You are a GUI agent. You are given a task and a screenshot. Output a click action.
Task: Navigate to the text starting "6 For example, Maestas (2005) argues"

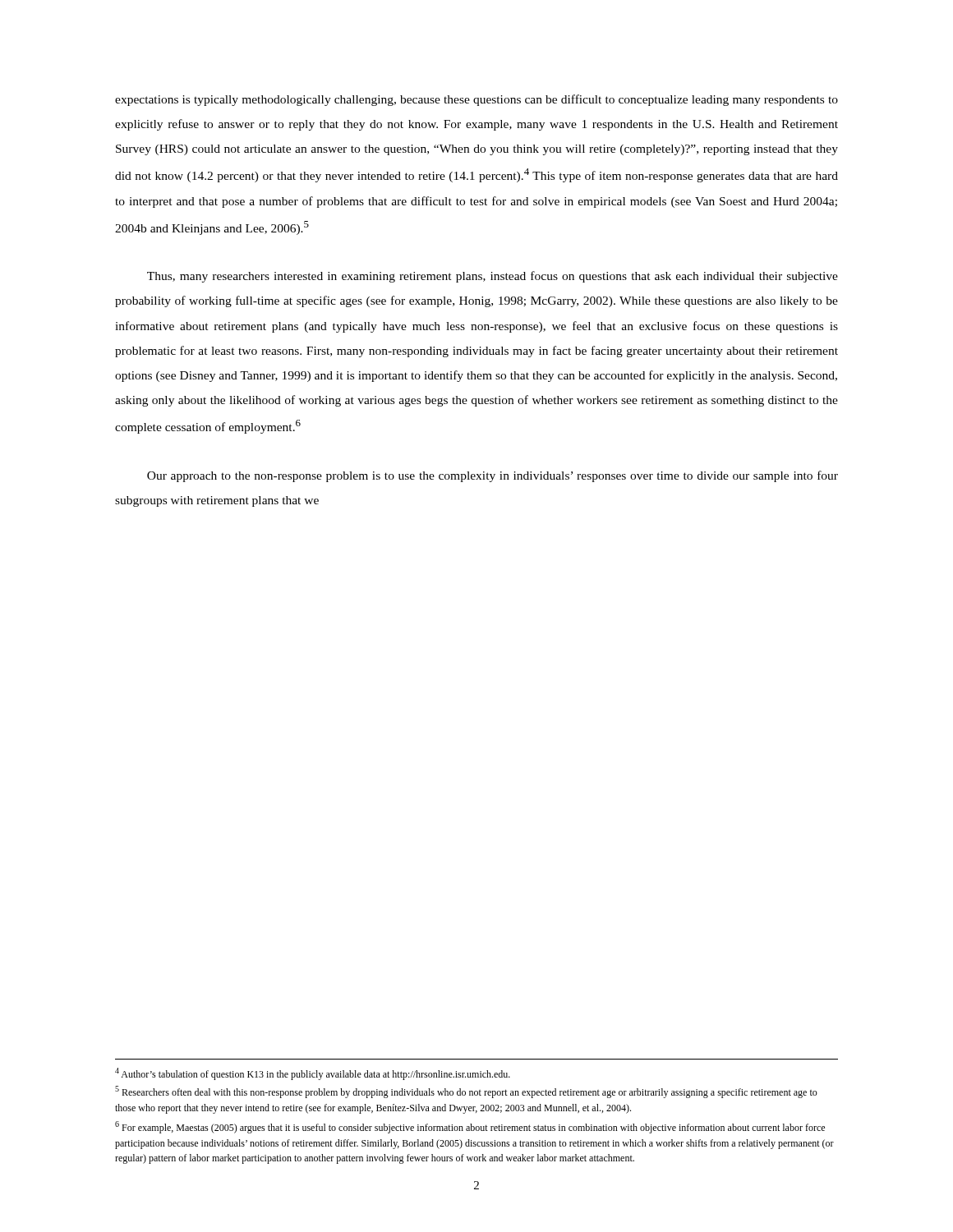(476, 1142)
